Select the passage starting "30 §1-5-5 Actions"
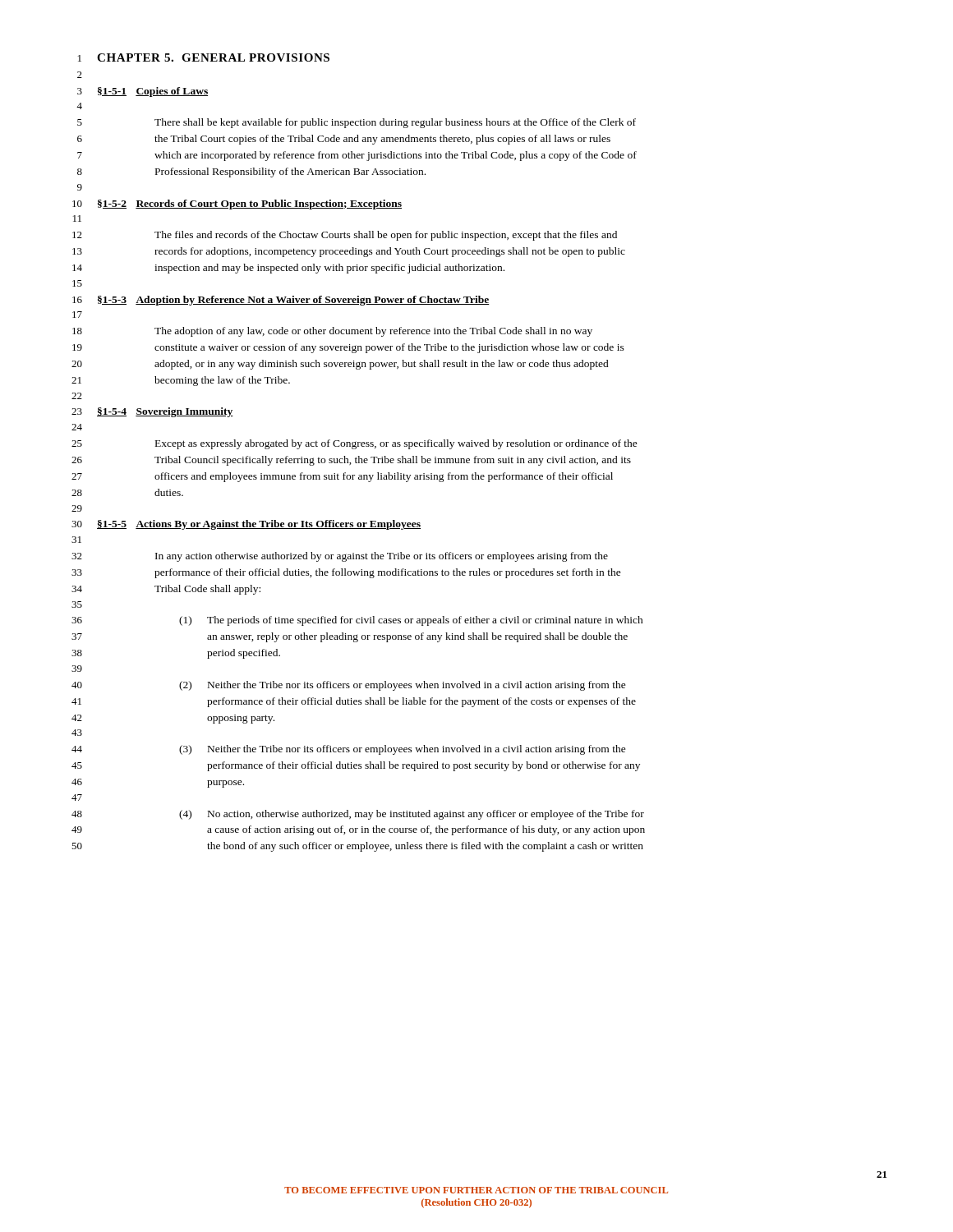The image size is (953, 1232). click(x=246, y=525)
